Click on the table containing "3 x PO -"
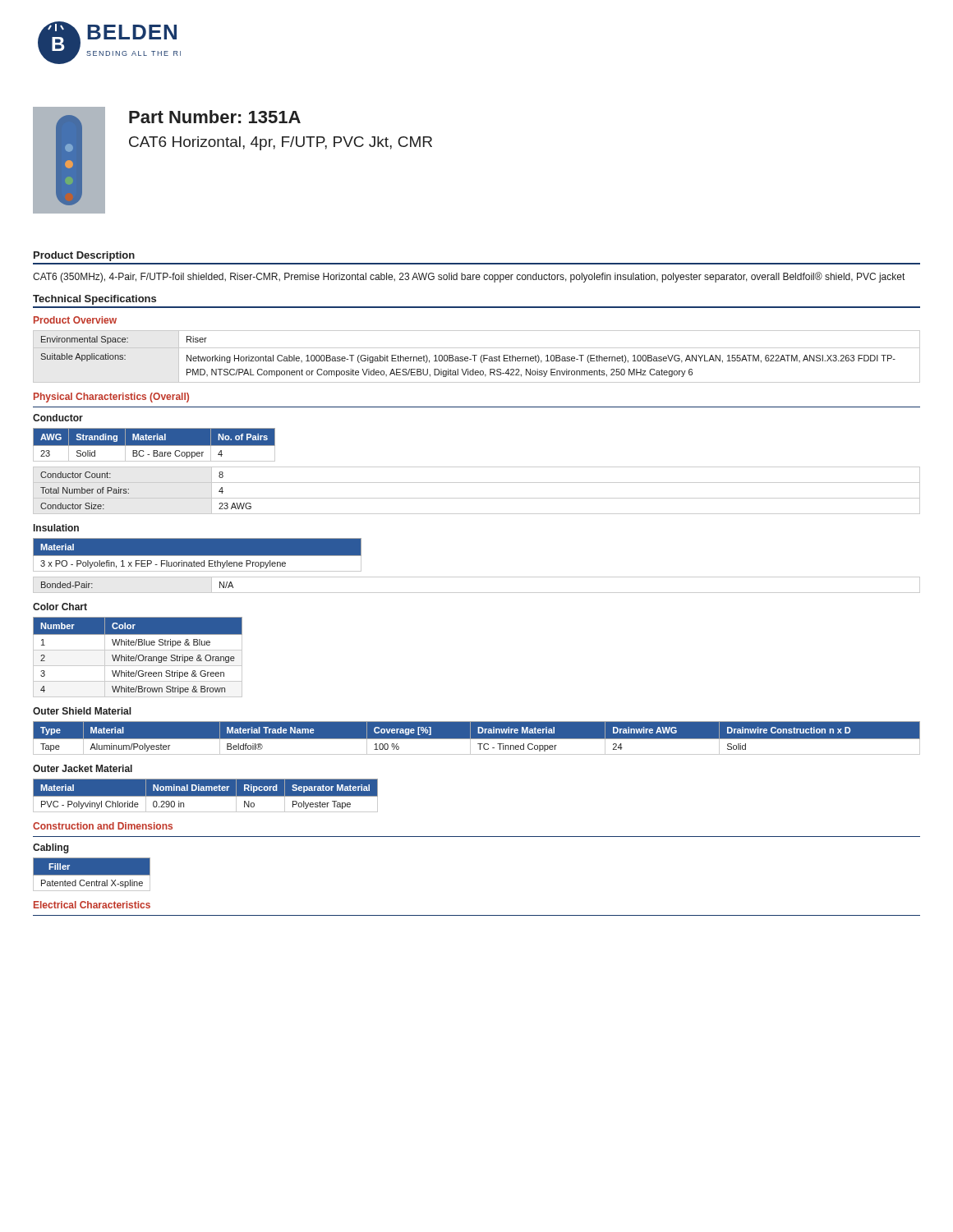This screenshot has height=1232, width=953. point(476,555)
